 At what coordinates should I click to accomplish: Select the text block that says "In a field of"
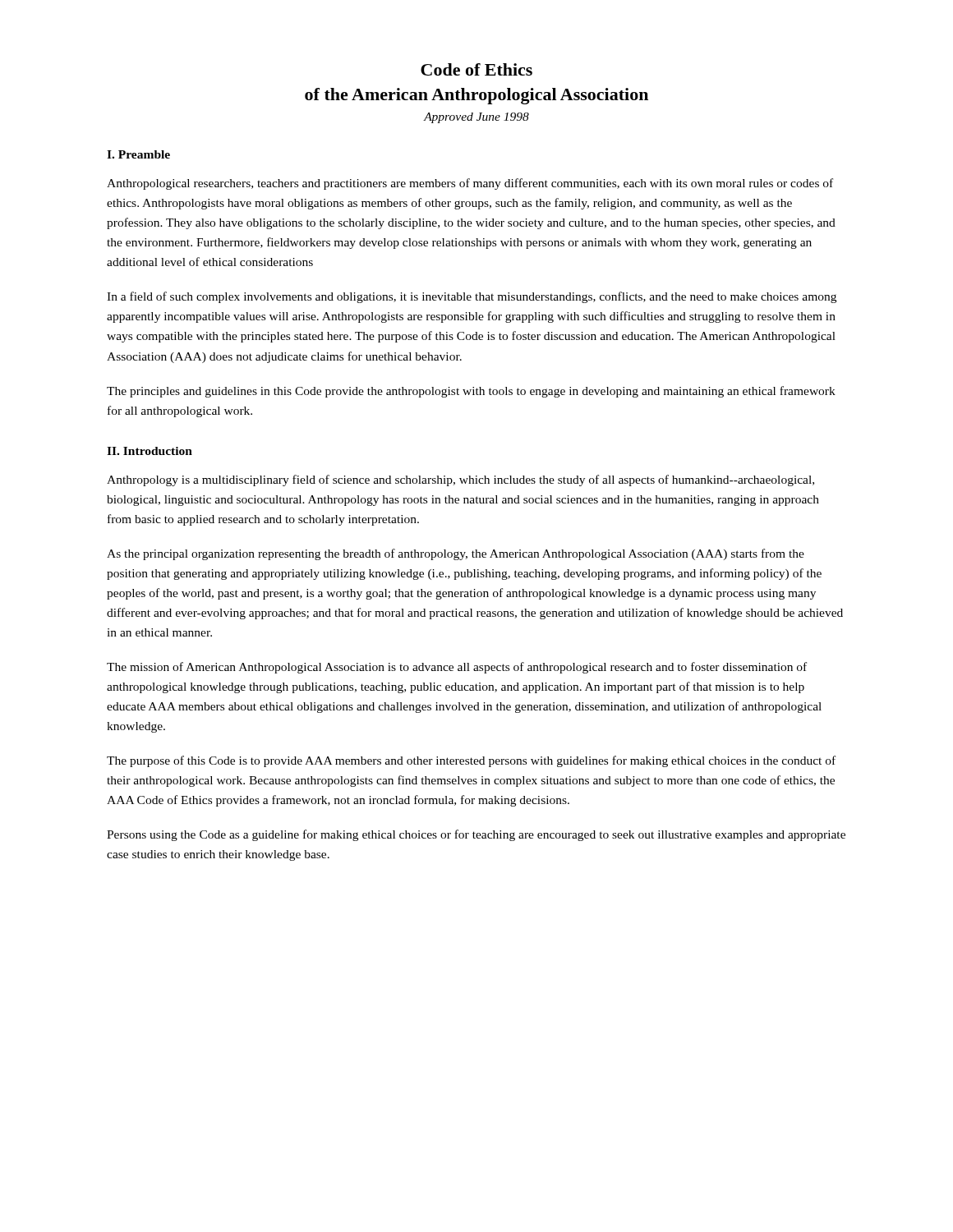coord(472,326)
